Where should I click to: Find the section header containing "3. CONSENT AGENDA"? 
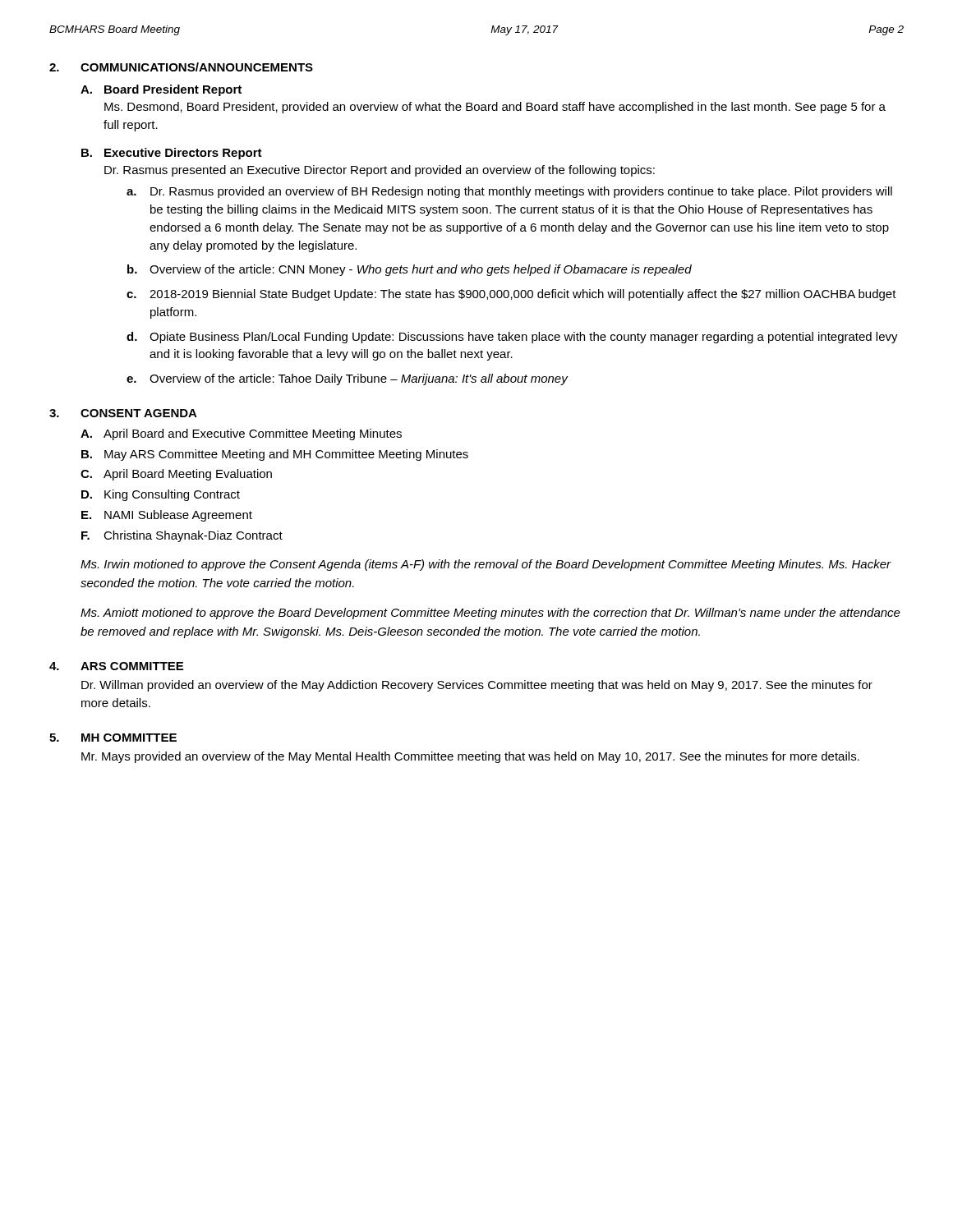coord(123,413)
